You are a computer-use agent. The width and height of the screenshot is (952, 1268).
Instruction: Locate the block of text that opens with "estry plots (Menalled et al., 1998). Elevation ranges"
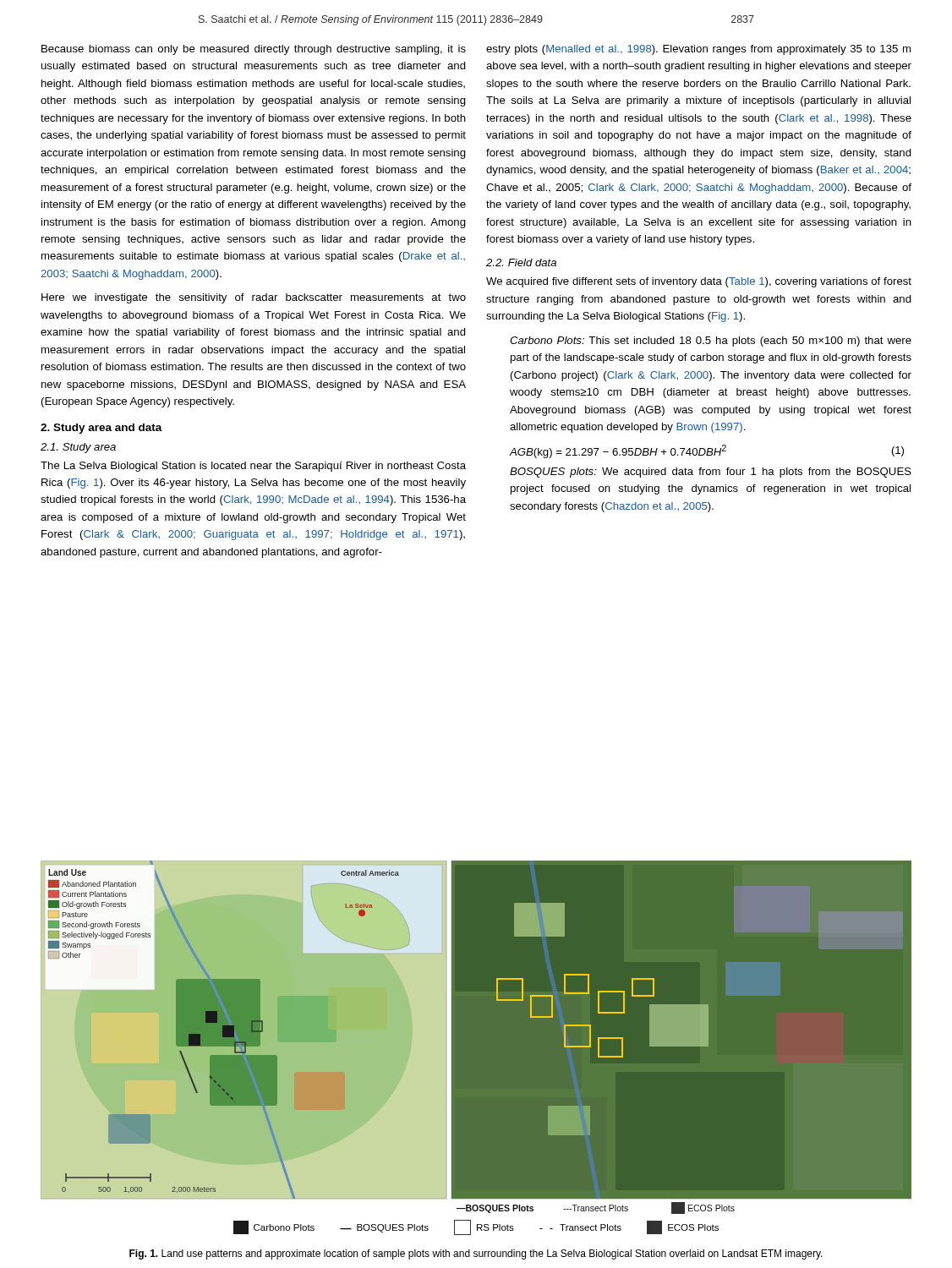click(x=699, y=144)
